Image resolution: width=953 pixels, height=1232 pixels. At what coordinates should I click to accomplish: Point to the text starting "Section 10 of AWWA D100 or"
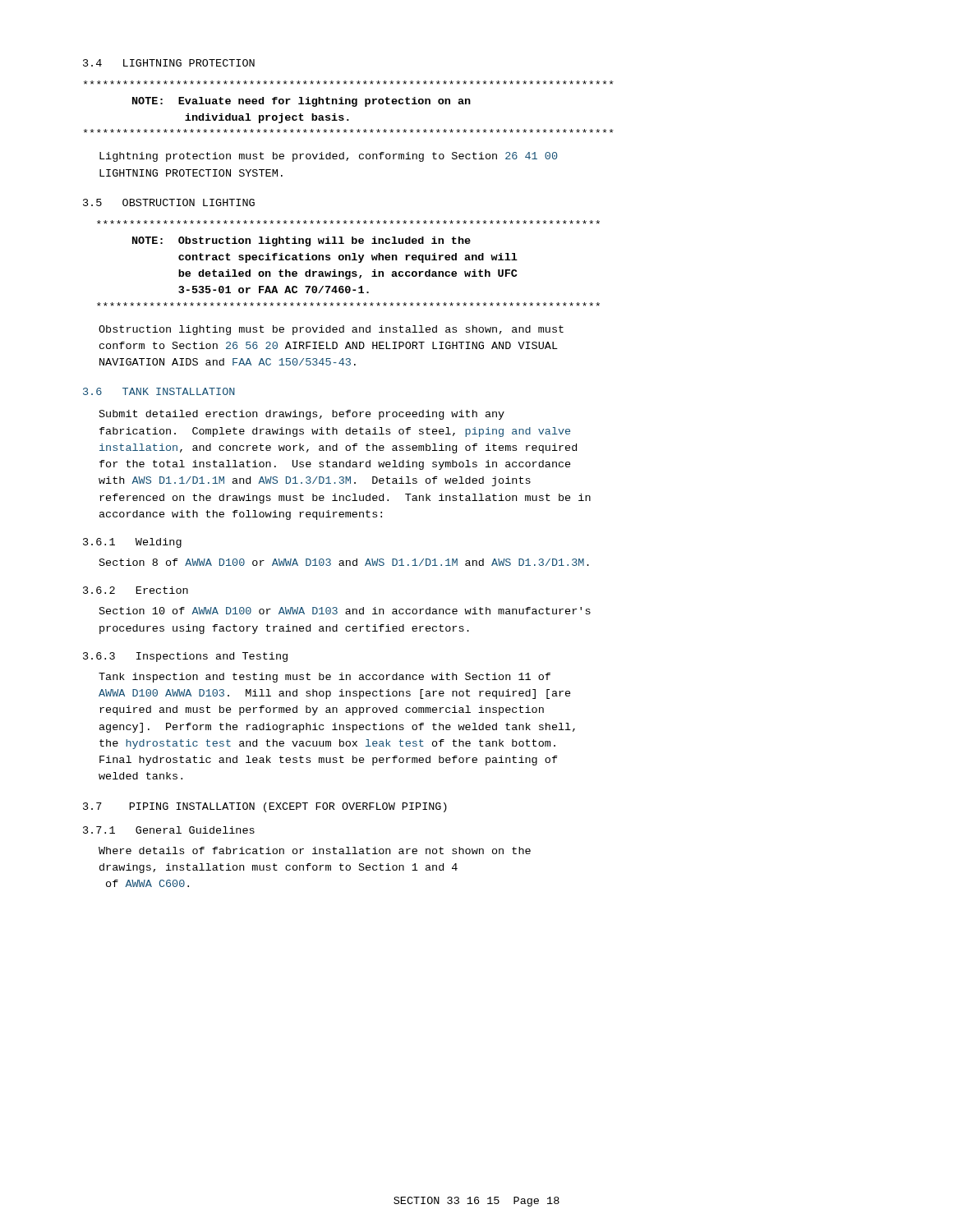345,620
